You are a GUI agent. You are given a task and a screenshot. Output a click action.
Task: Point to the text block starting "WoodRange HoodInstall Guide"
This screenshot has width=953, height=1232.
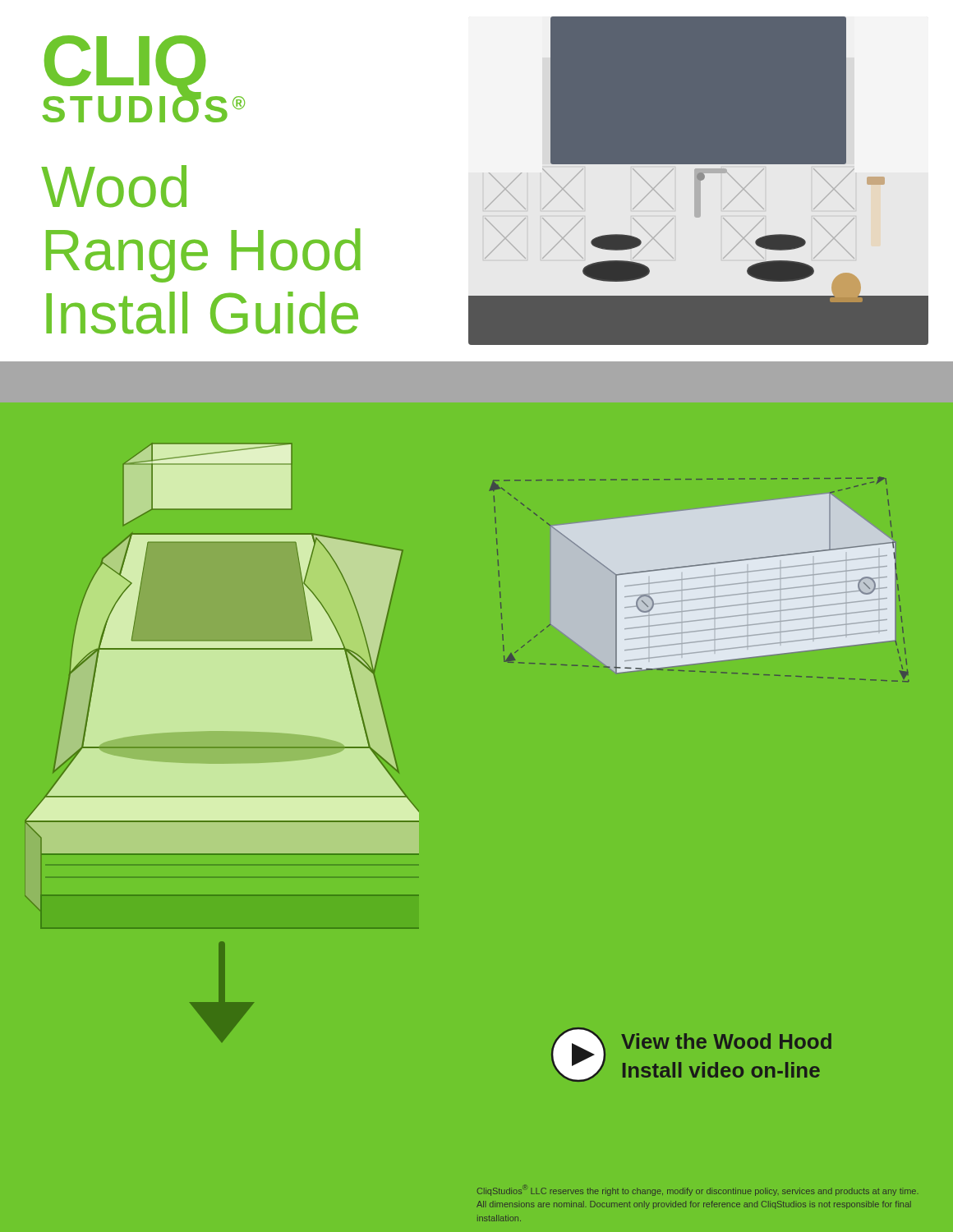(205, 251)
